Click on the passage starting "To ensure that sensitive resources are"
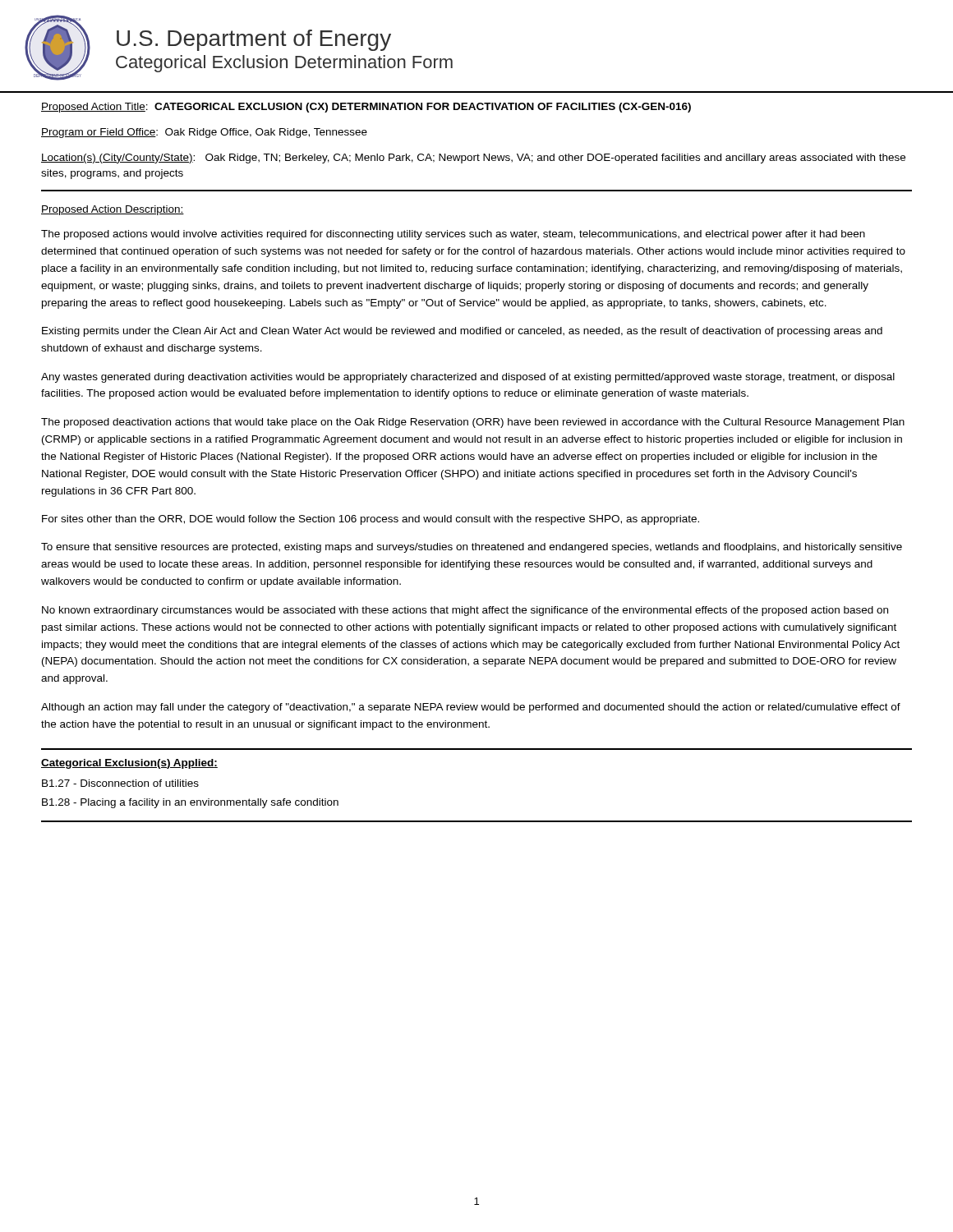The height and width of the screenshot is (1232, 953). click(x=472, y=564)
